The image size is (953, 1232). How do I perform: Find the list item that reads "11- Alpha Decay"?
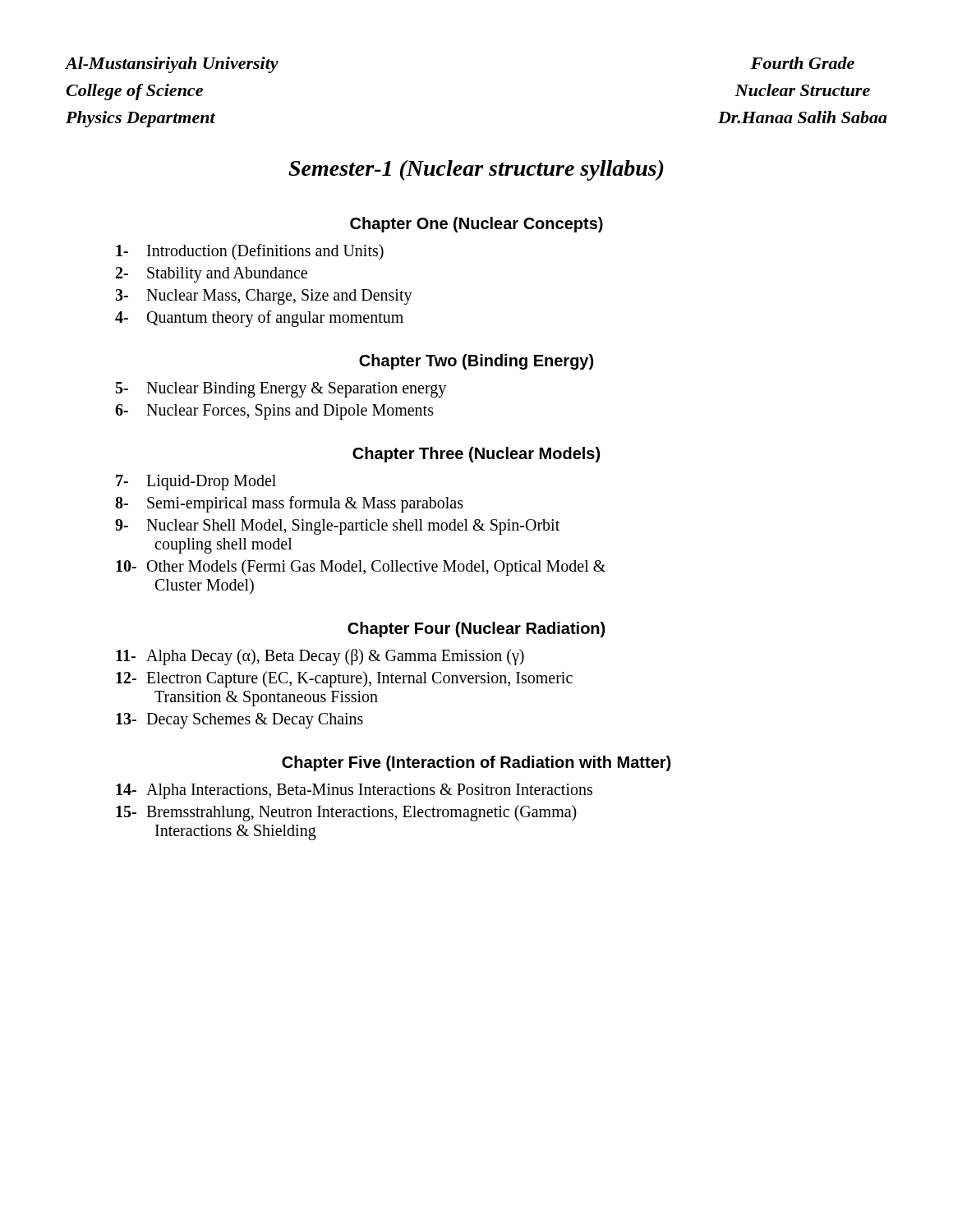[x=501, y=656]
